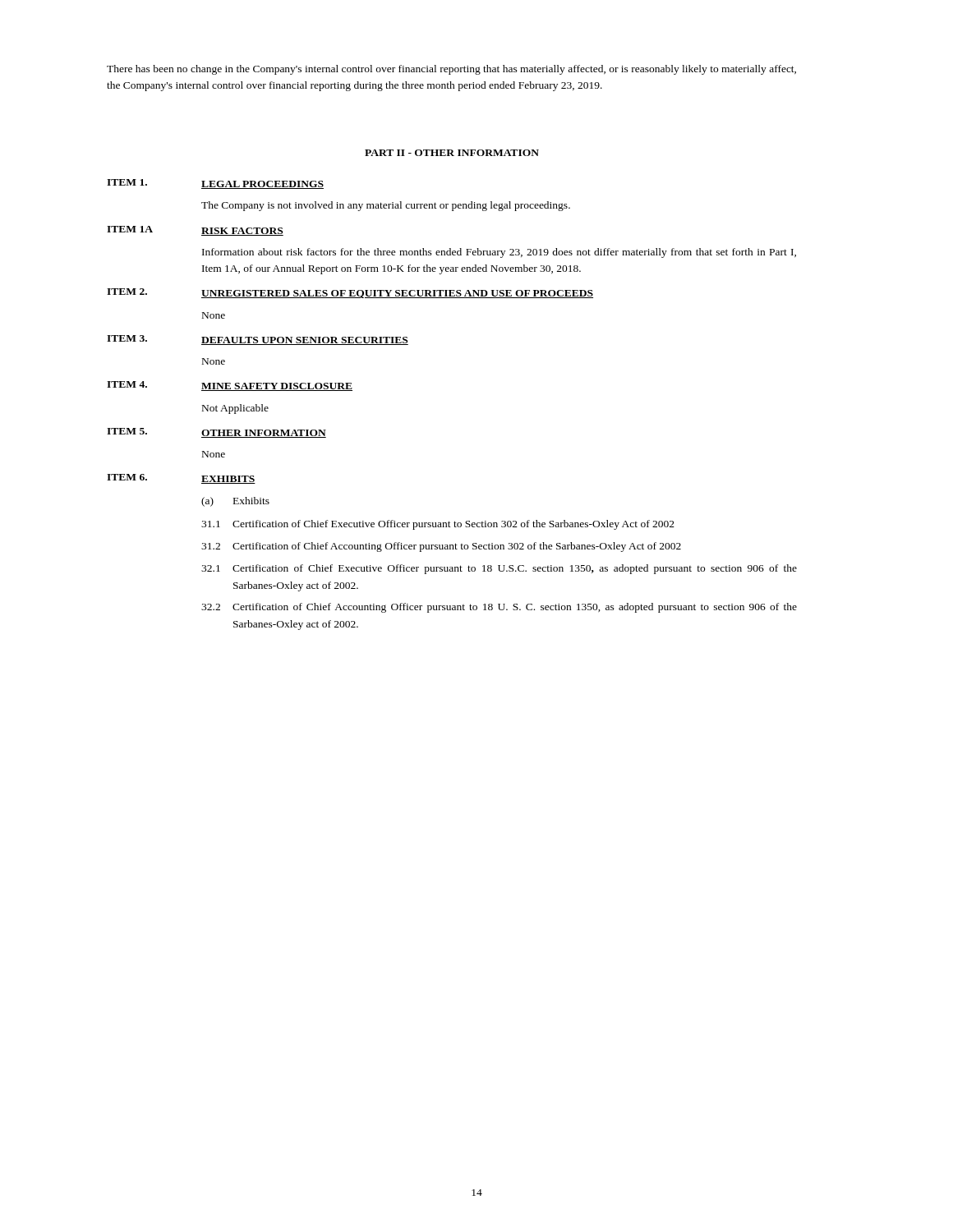Click on the passage starting "32.1 Certification of"
The height and width of the screenshot is (1232, 953).
click(x=499, y=577)
